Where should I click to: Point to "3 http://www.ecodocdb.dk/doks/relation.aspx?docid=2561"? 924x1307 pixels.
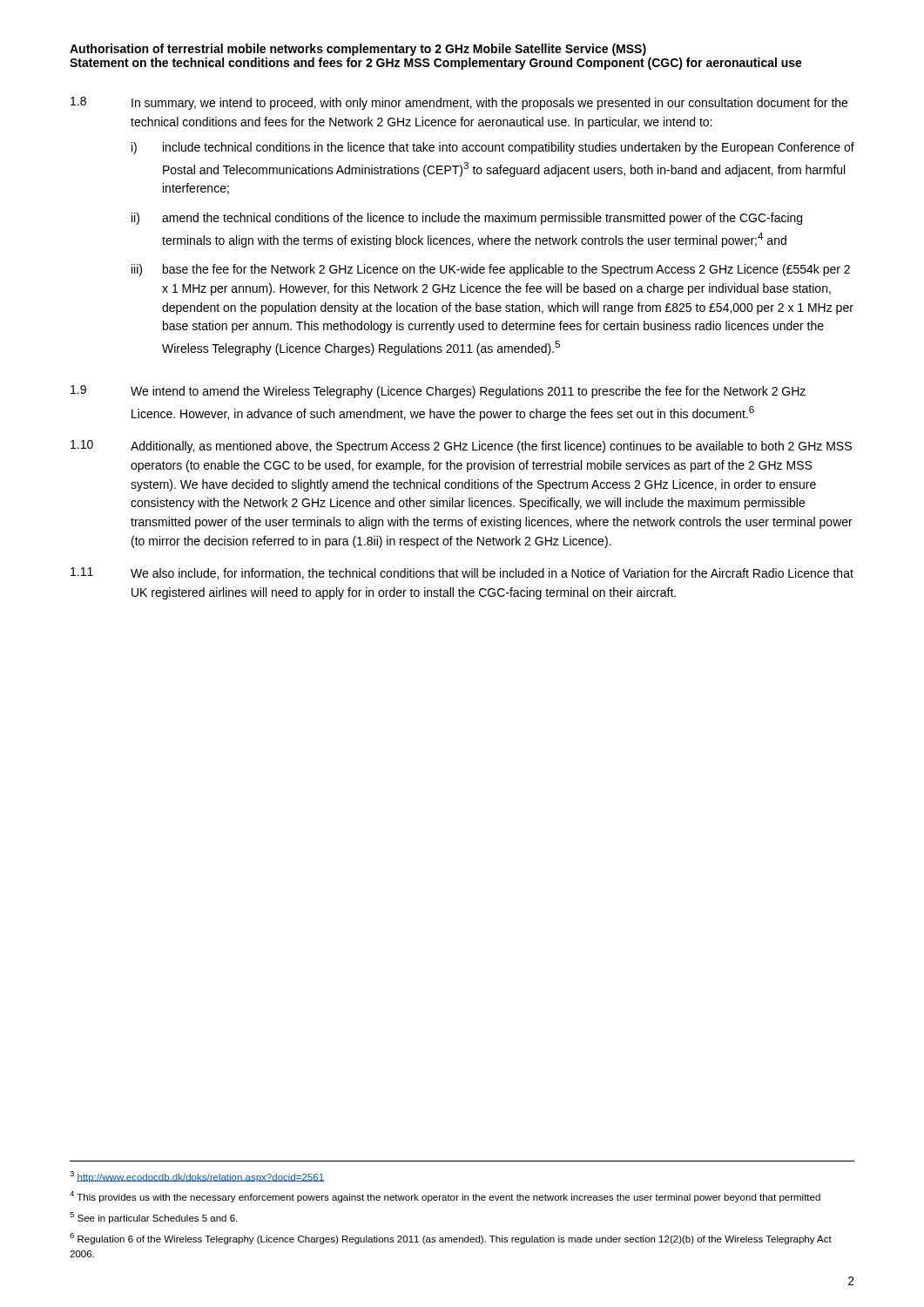coord(197,1175)
